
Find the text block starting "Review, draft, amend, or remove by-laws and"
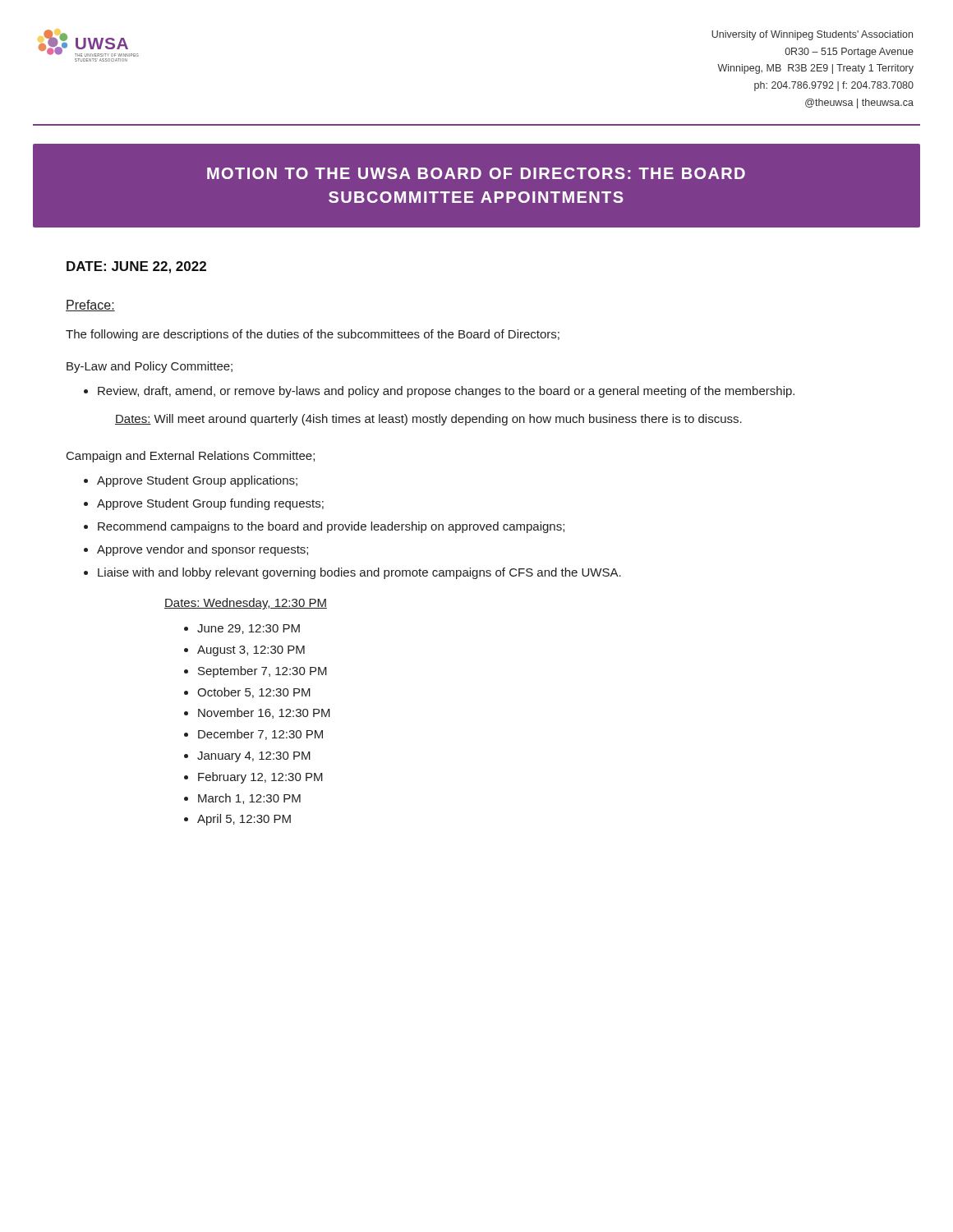click(446, 391)
